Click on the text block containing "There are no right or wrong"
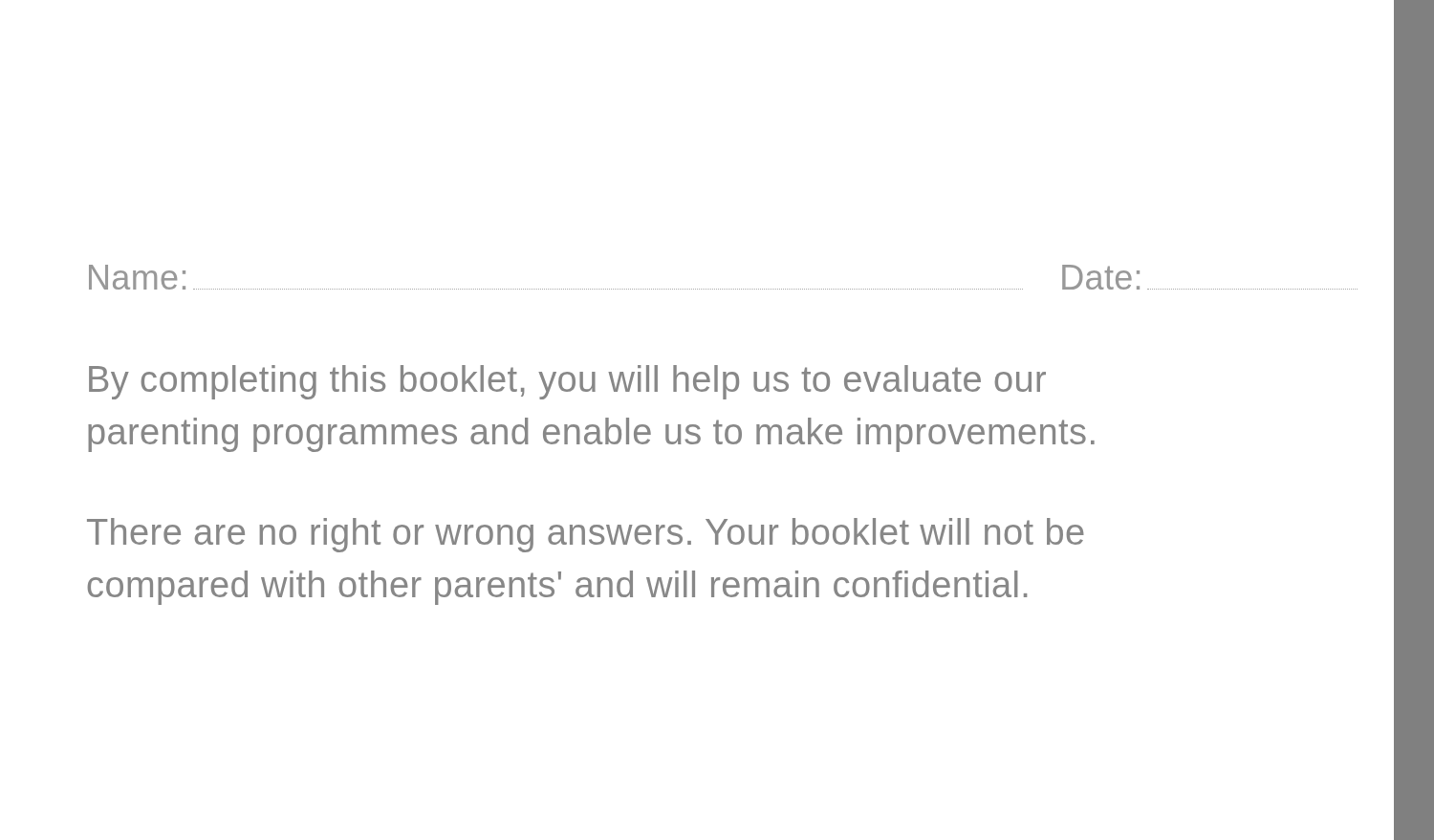Image resolution: width=1434 pixels, height=840 pixels. (586, 559)
